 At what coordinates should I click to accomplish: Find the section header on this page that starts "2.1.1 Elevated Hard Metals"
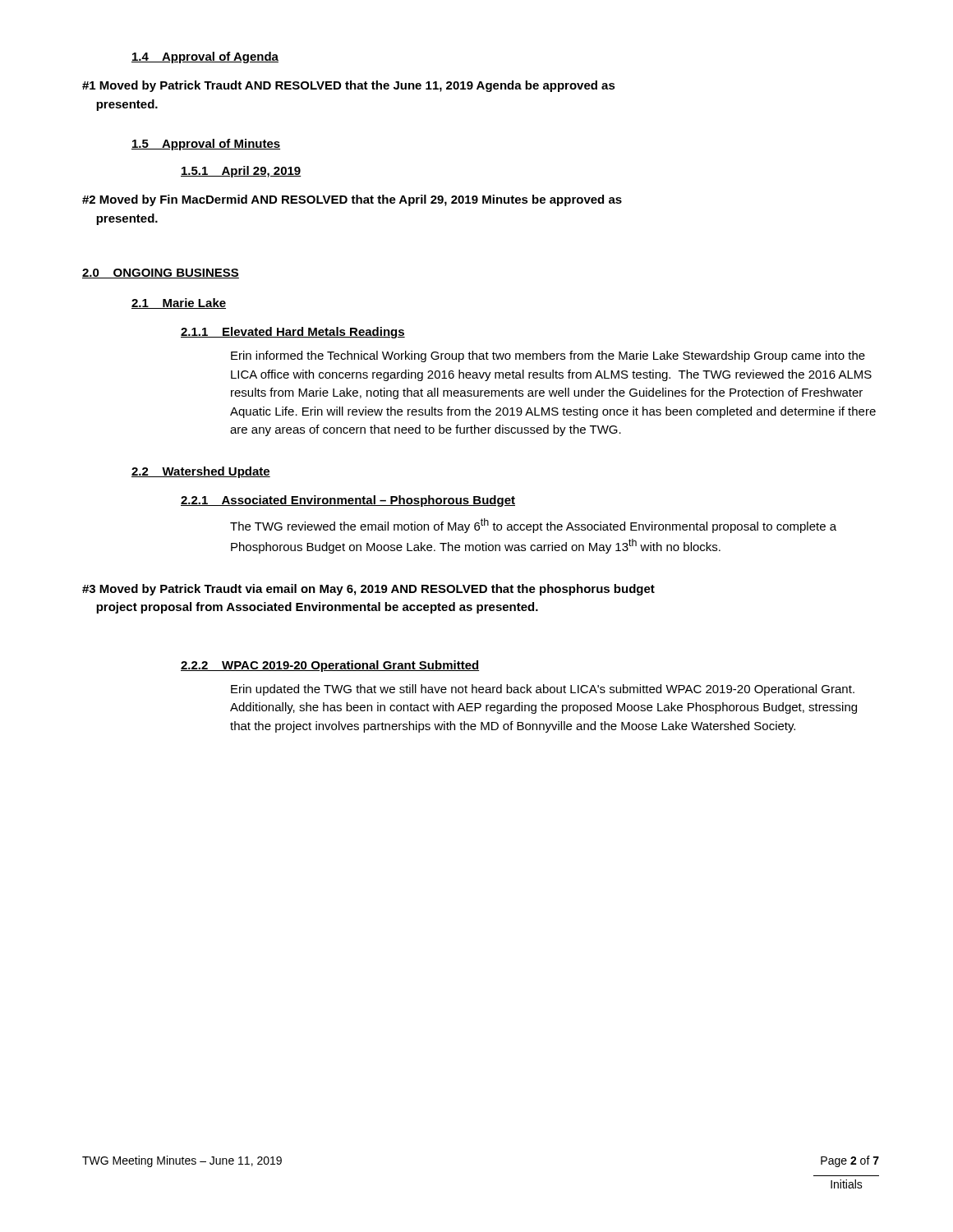tap(293, 331)
